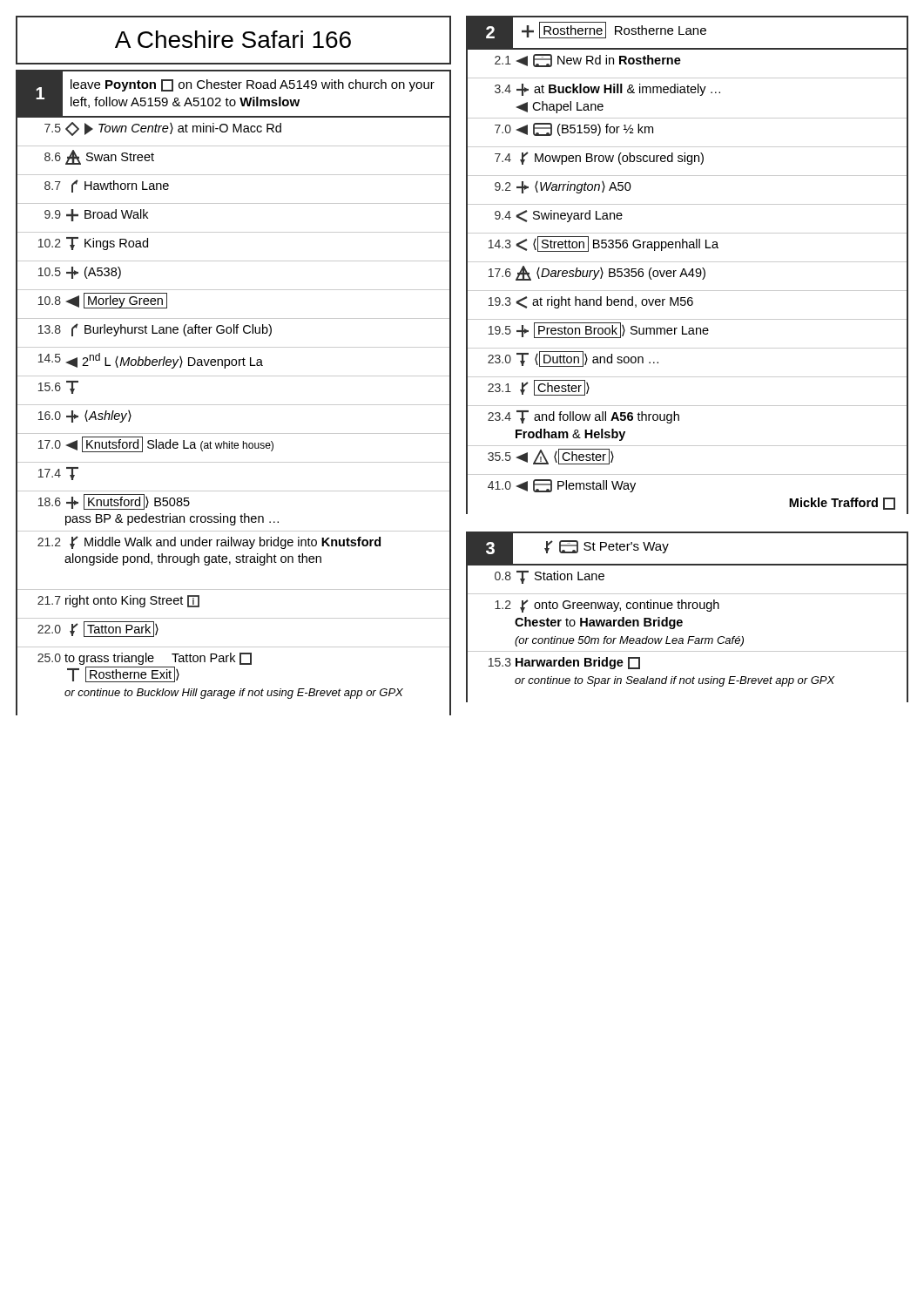924x1307 pixels.
Task: Select the list item that reads "3.4 at Bucklow Hill & immediately"
Action: point(687,98)
